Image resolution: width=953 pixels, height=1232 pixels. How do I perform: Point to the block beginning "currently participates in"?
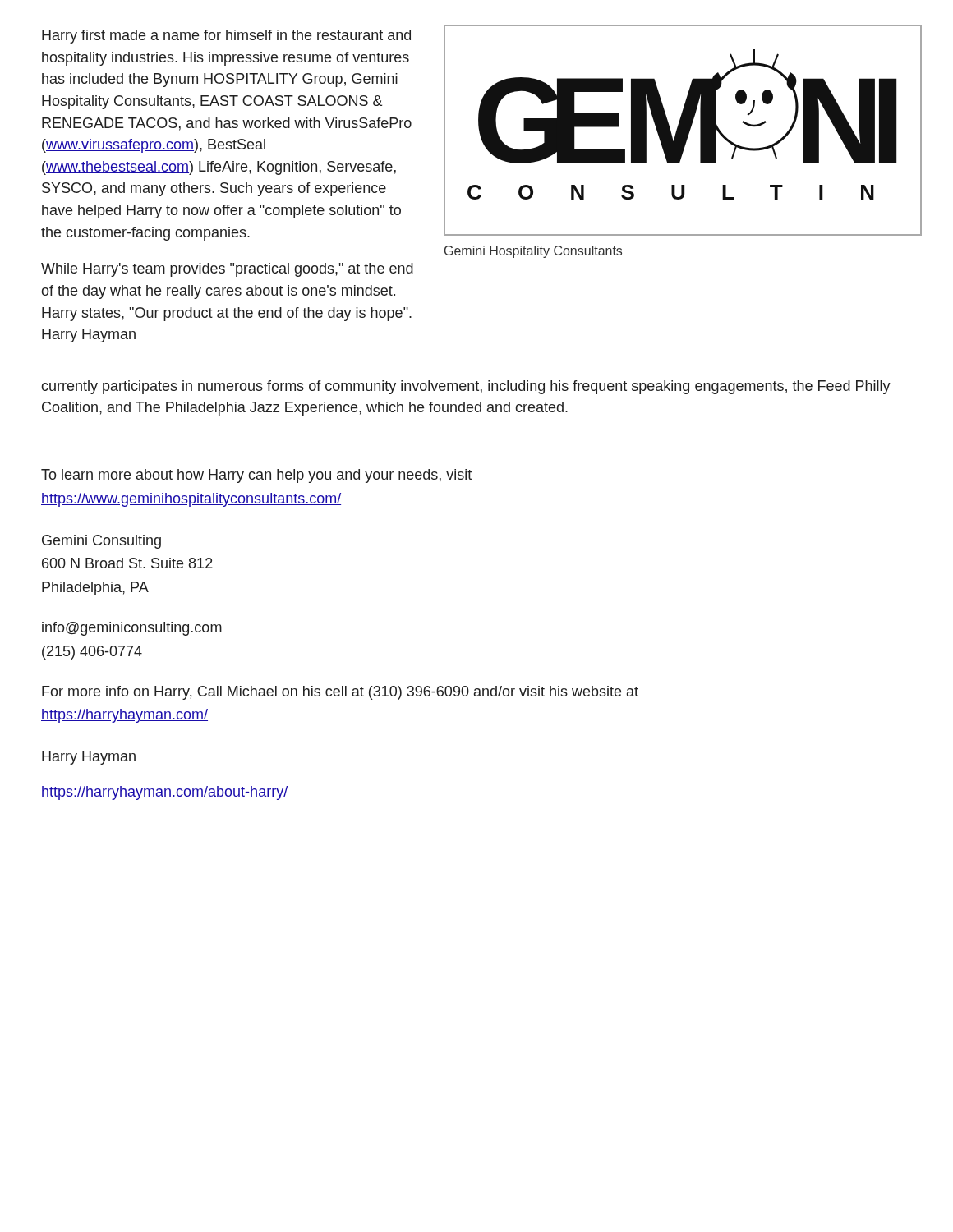tap(466, 397)
